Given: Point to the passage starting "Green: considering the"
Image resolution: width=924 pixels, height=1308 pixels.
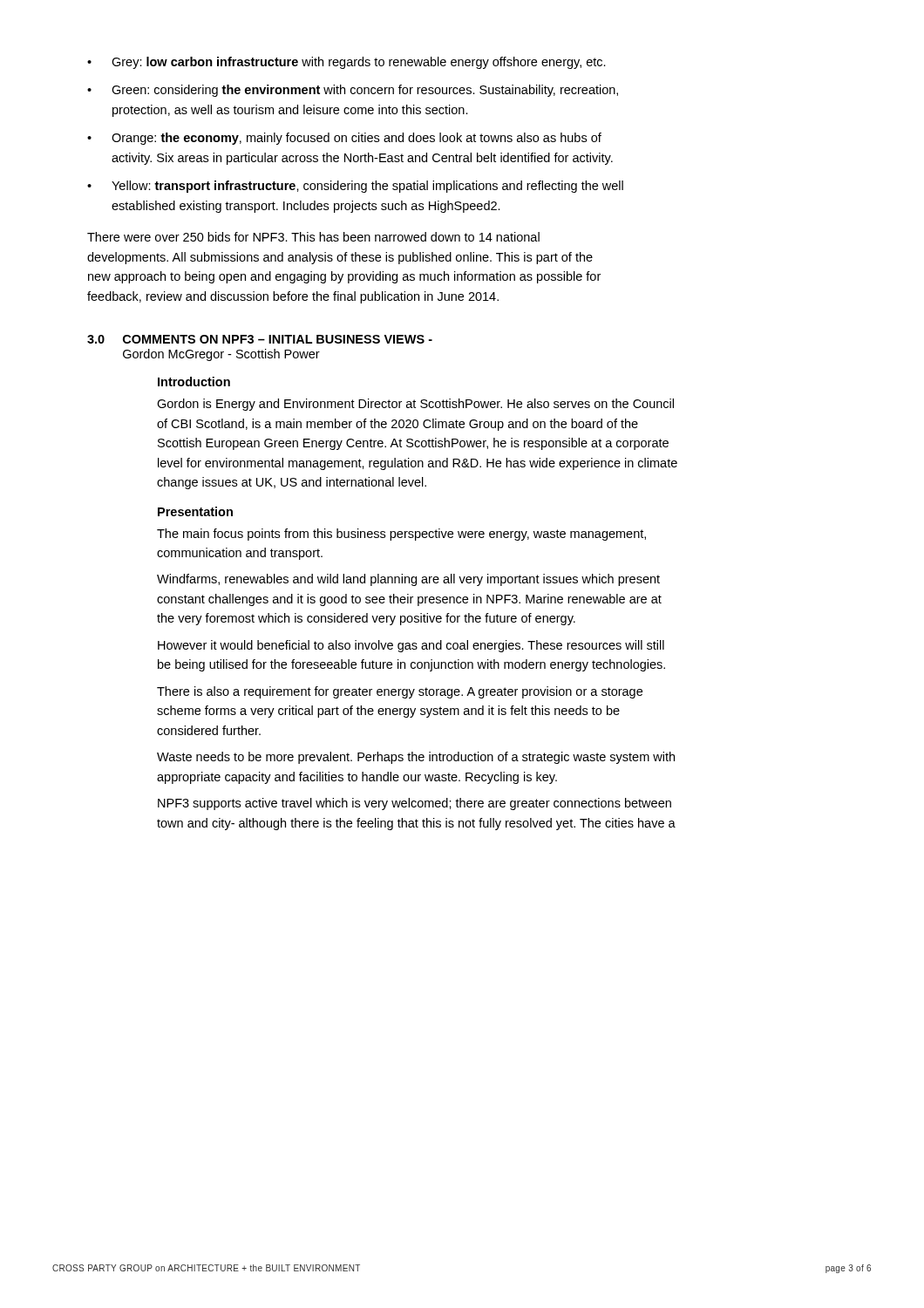Looking at the screenshot, I should [365, 100].
